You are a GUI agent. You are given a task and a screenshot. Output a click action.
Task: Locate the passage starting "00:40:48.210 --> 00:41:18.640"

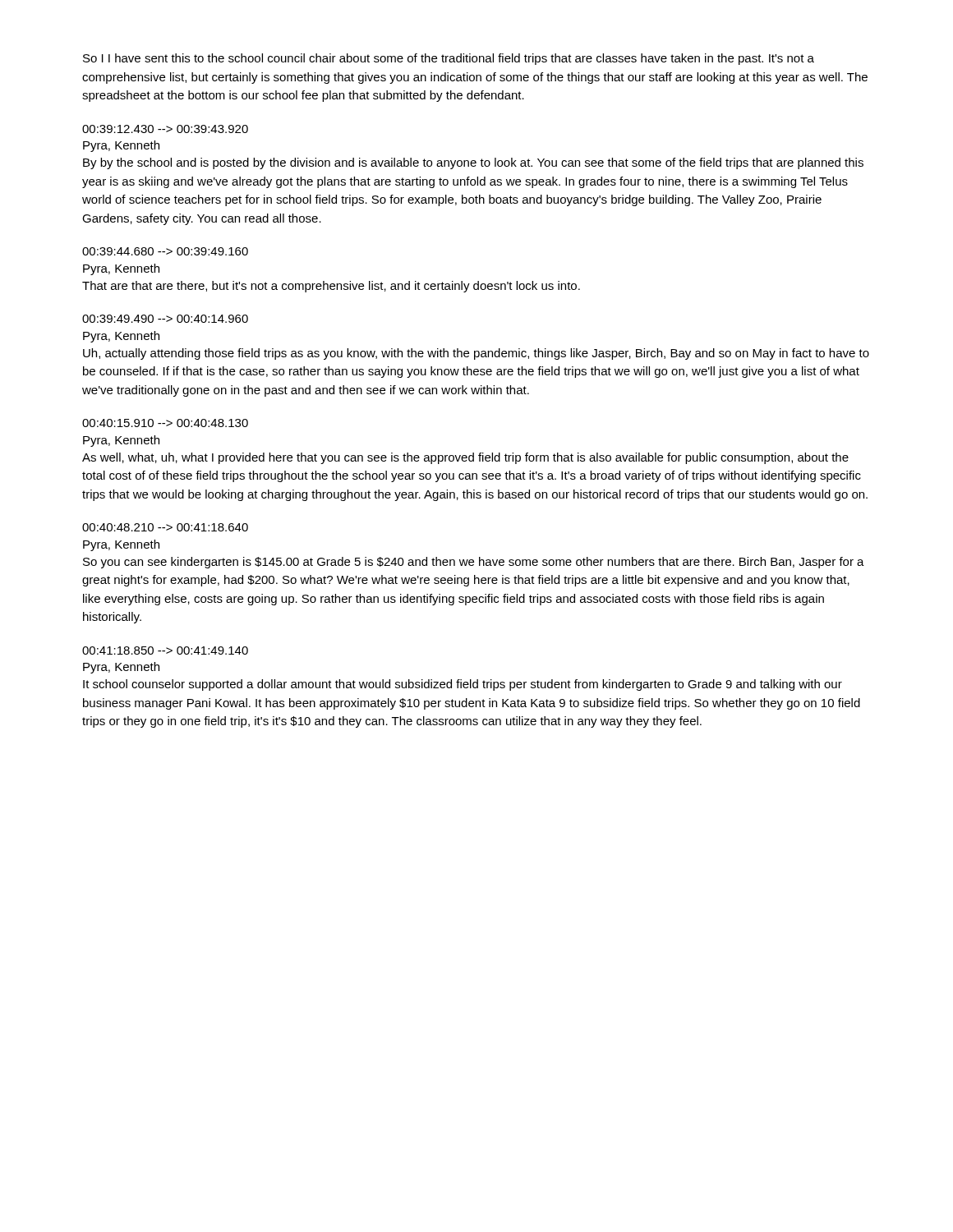165,527
